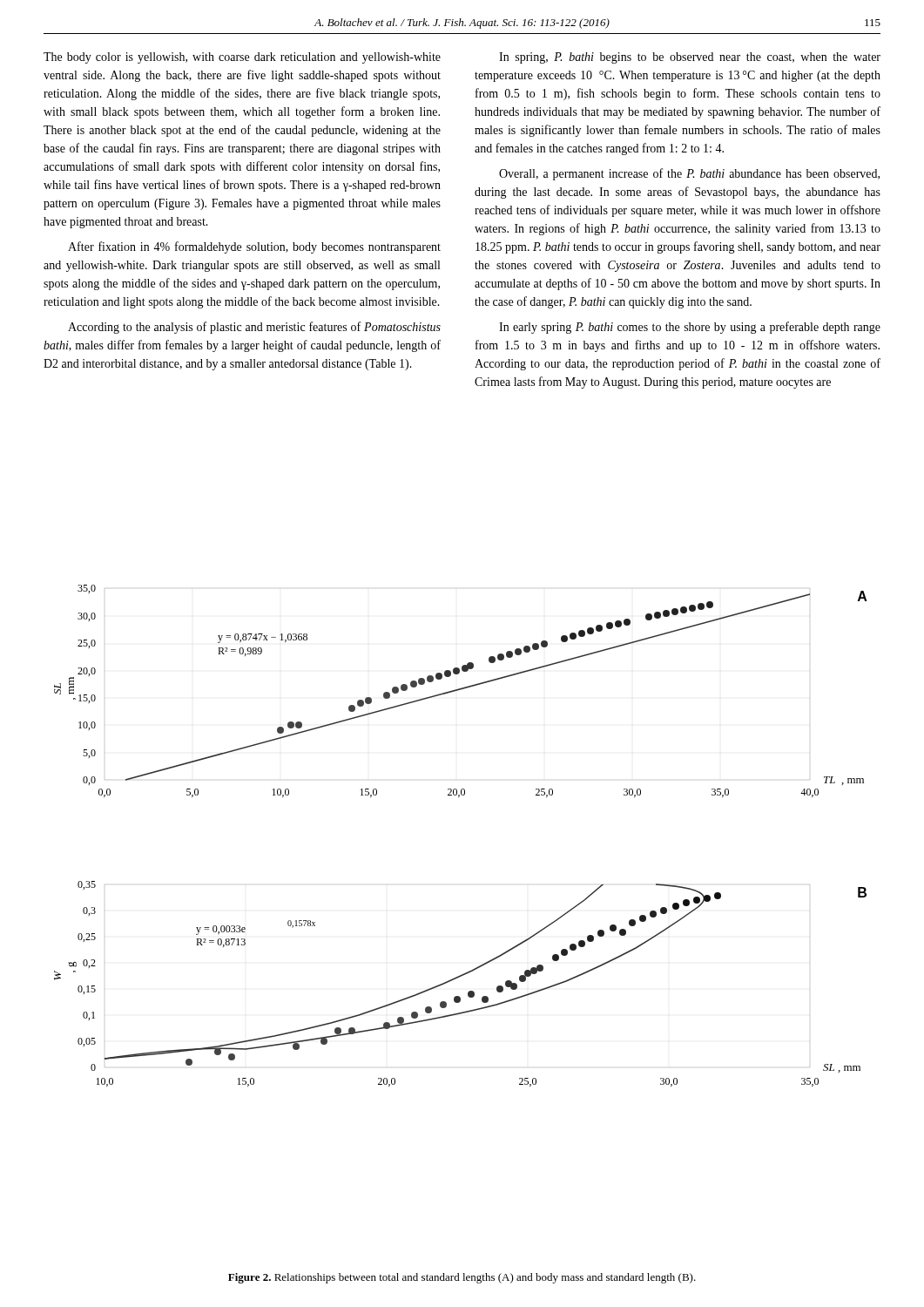This screenshot has width=924, height=1307.
Task: Locate the block of text that opens with "The body color is yellowish, with"
Action: tap(242, 139)
